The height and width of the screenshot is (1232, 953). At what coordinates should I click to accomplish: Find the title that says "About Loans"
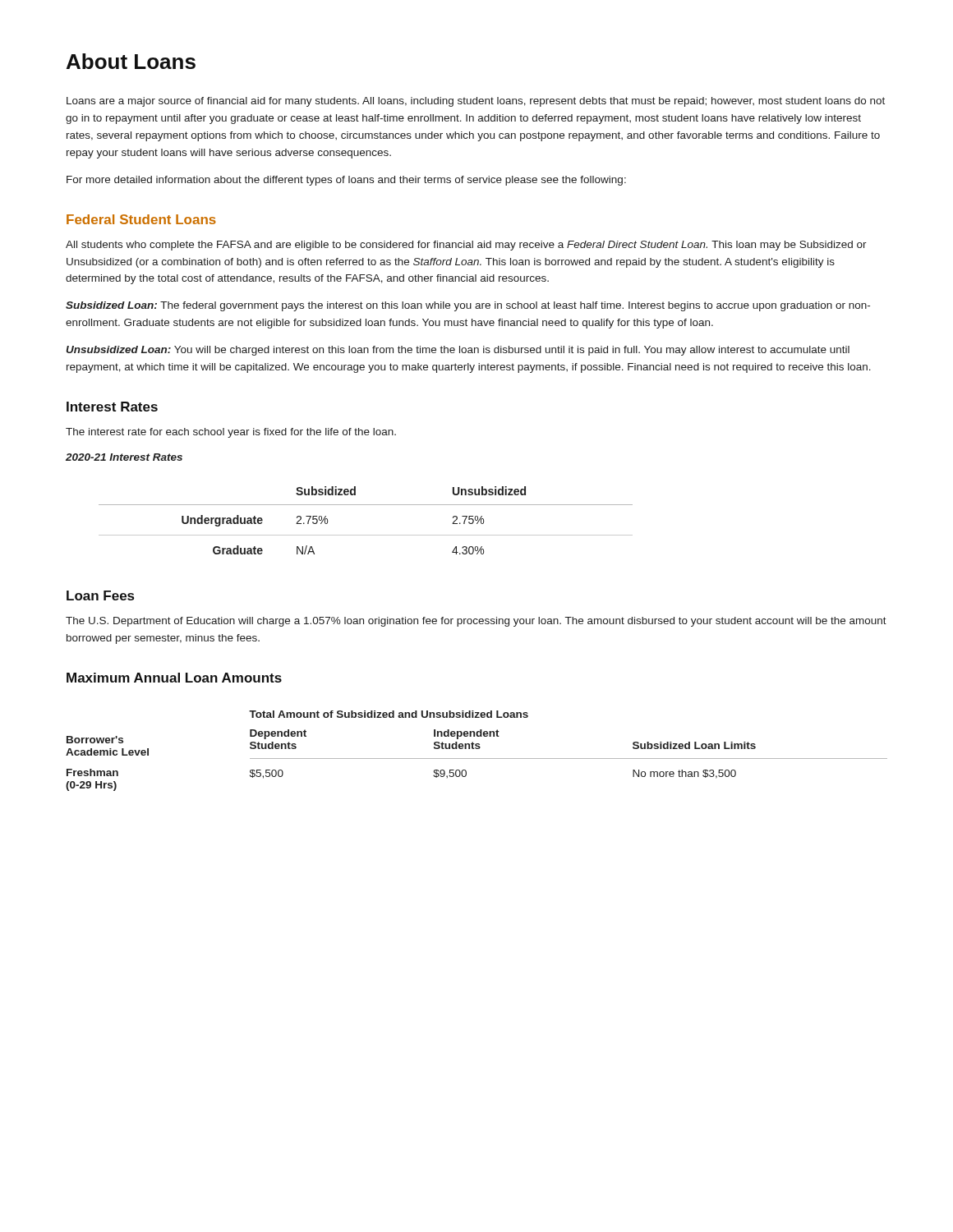pos(131,61)
